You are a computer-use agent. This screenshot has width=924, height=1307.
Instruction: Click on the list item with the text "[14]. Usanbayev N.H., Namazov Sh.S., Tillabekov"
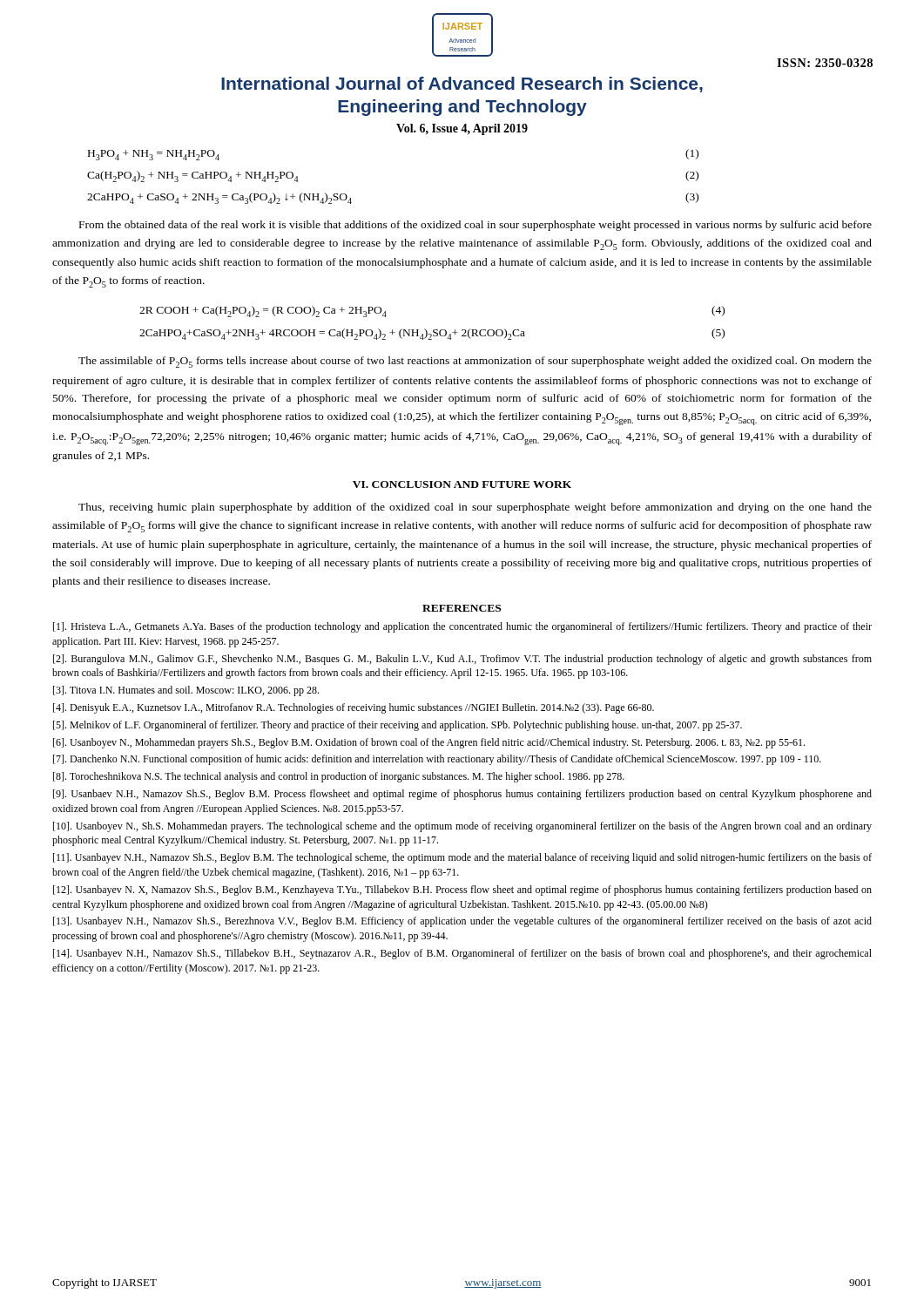[462, 961]
